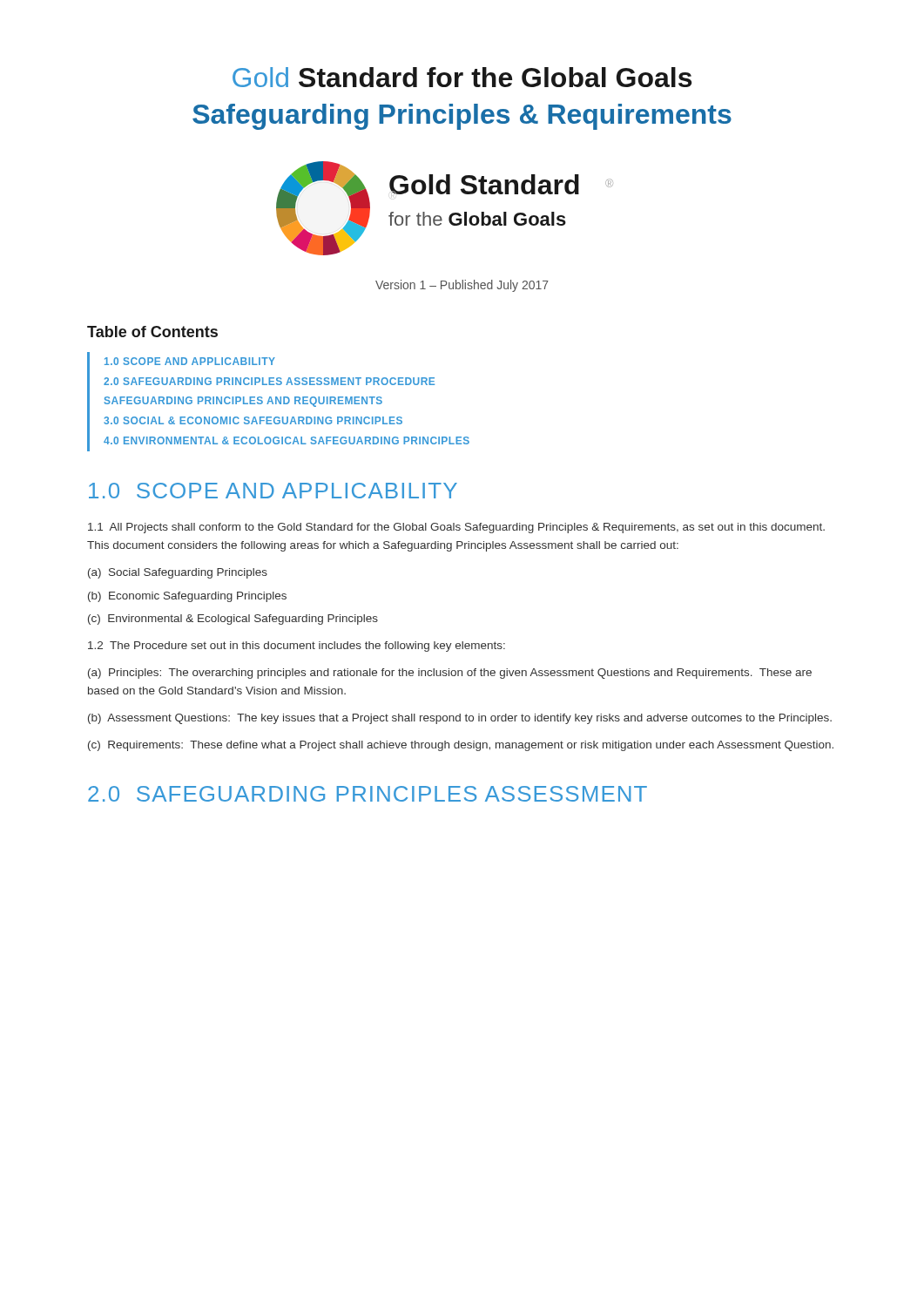Image resolution: width=924 pixels, height=1307 pixels.
Task: Point to the region starting "1.0 SCOPE AND APPLICABILITY"
Action: [x=273, y=490]
